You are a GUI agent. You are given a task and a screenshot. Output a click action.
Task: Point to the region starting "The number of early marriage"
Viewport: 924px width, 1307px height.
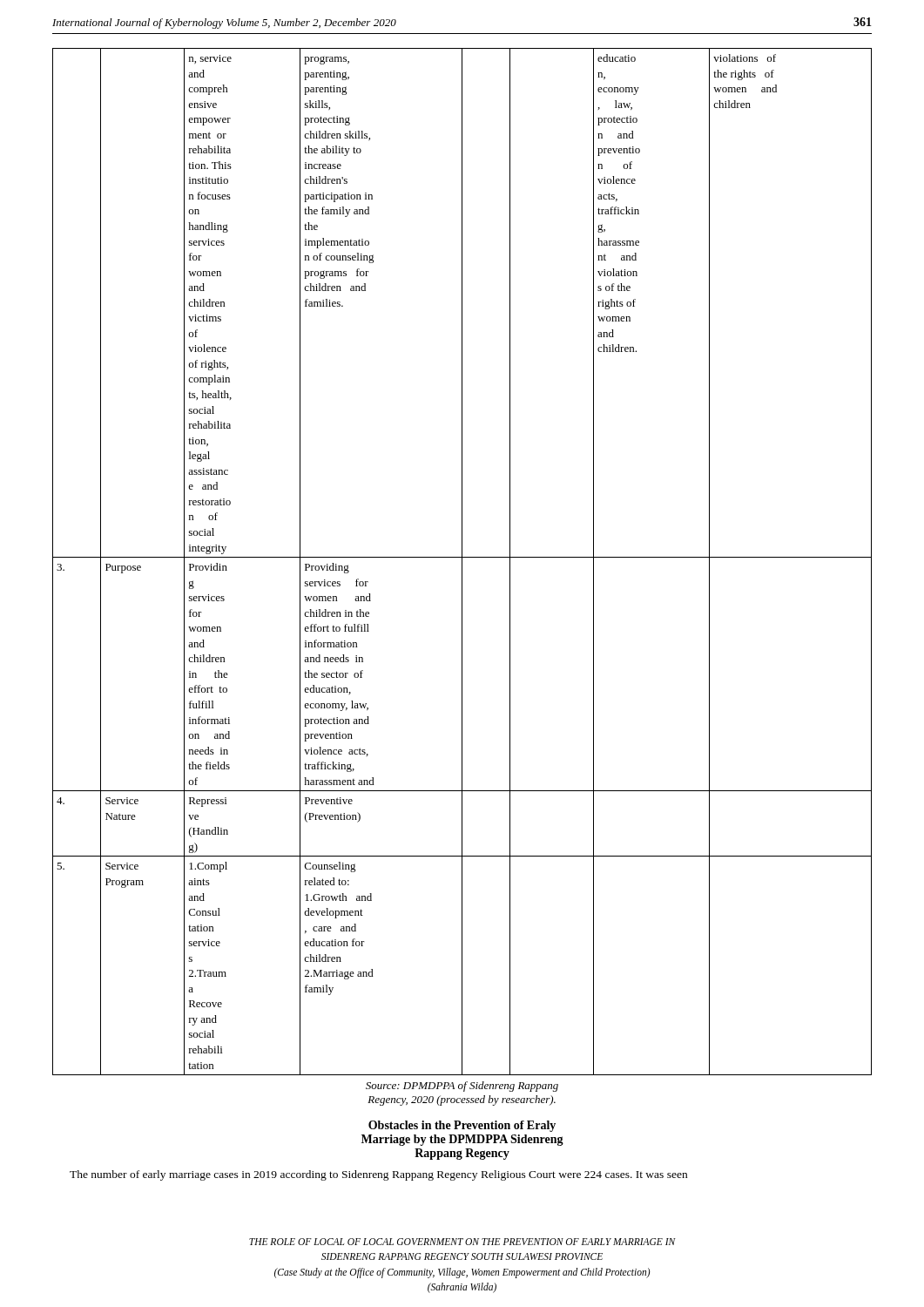coord(370,1174)
